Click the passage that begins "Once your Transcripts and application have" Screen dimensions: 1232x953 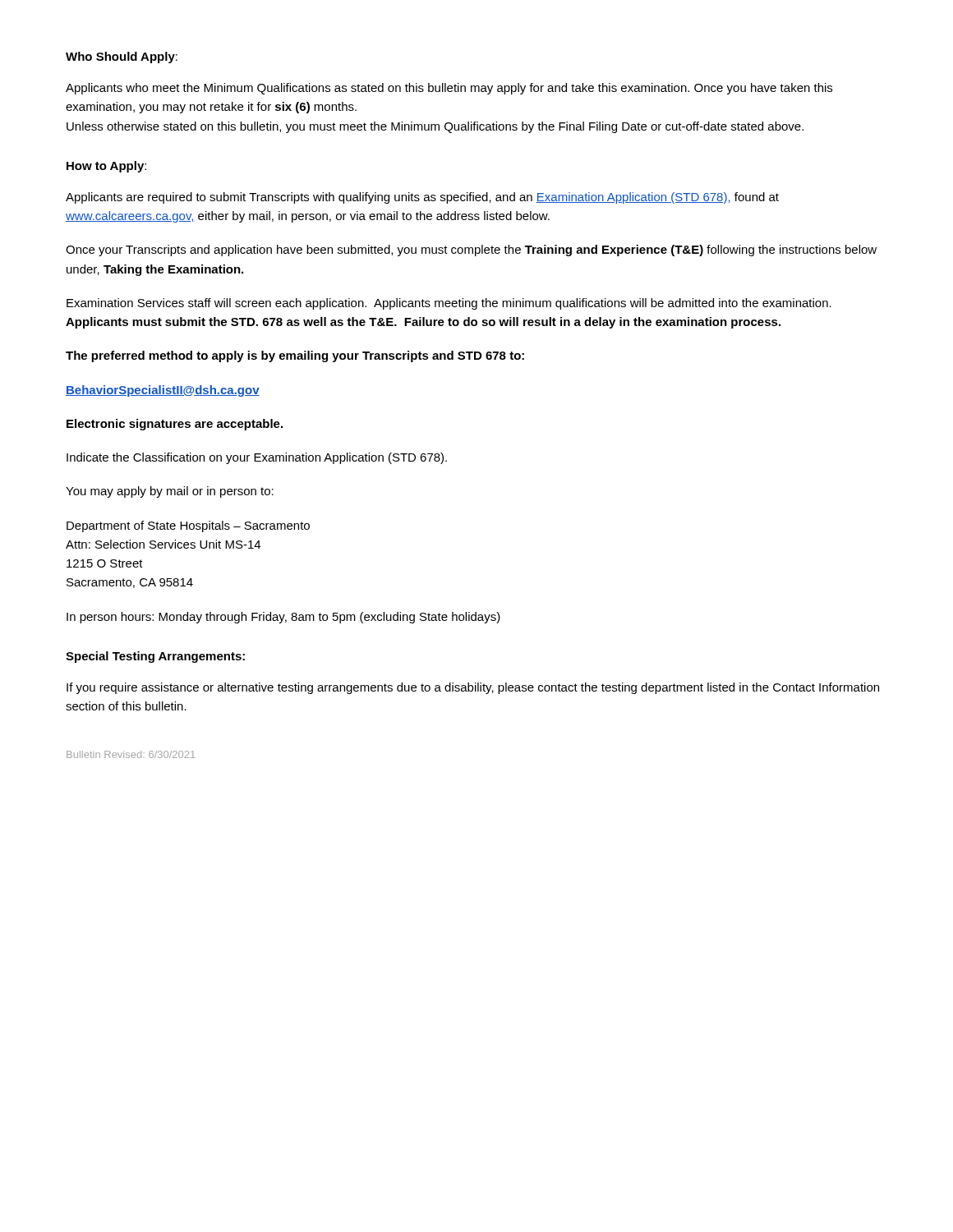(x=471, y=259)
